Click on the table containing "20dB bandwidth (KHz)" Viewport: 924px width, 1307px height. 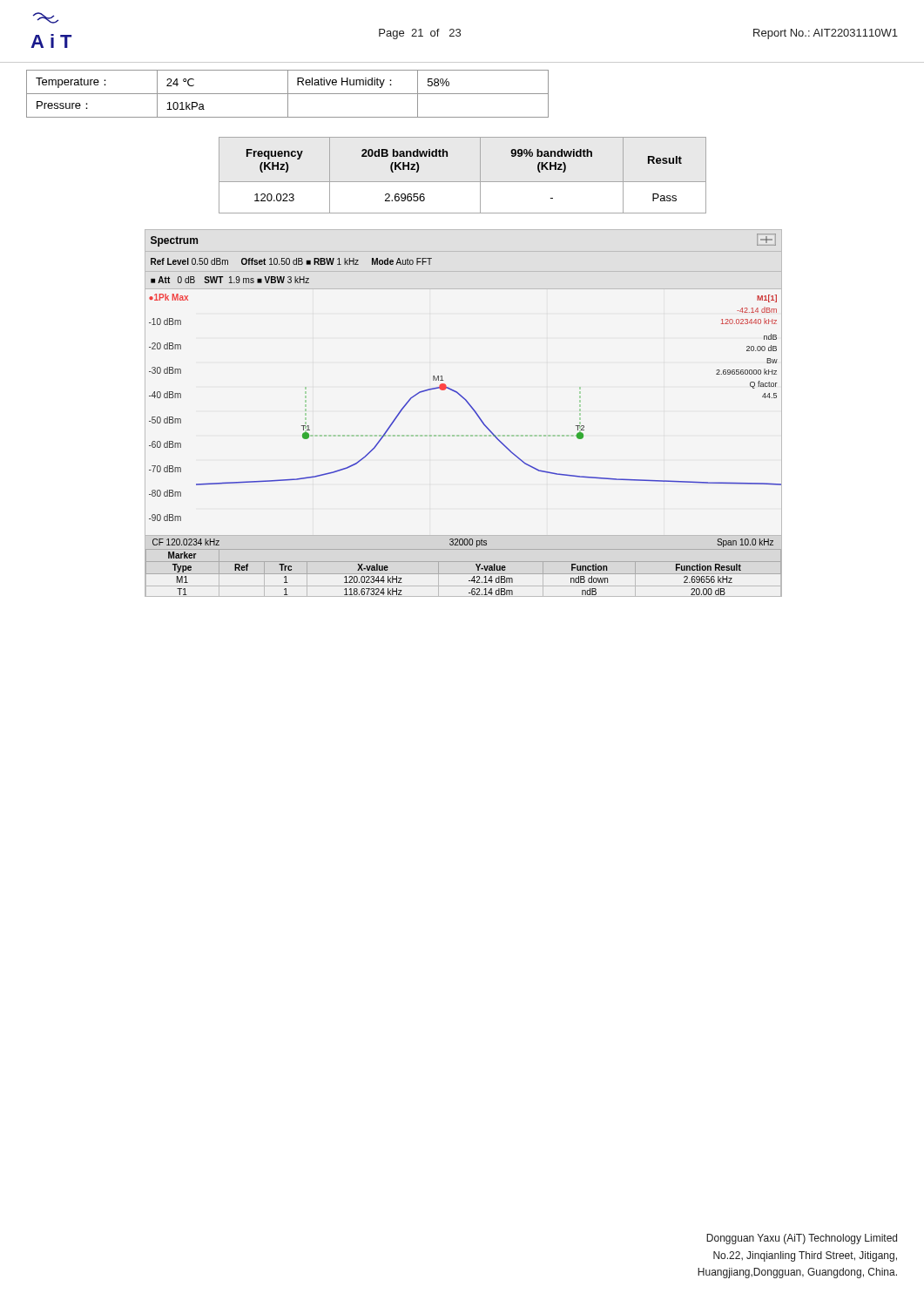pos(462,175)
